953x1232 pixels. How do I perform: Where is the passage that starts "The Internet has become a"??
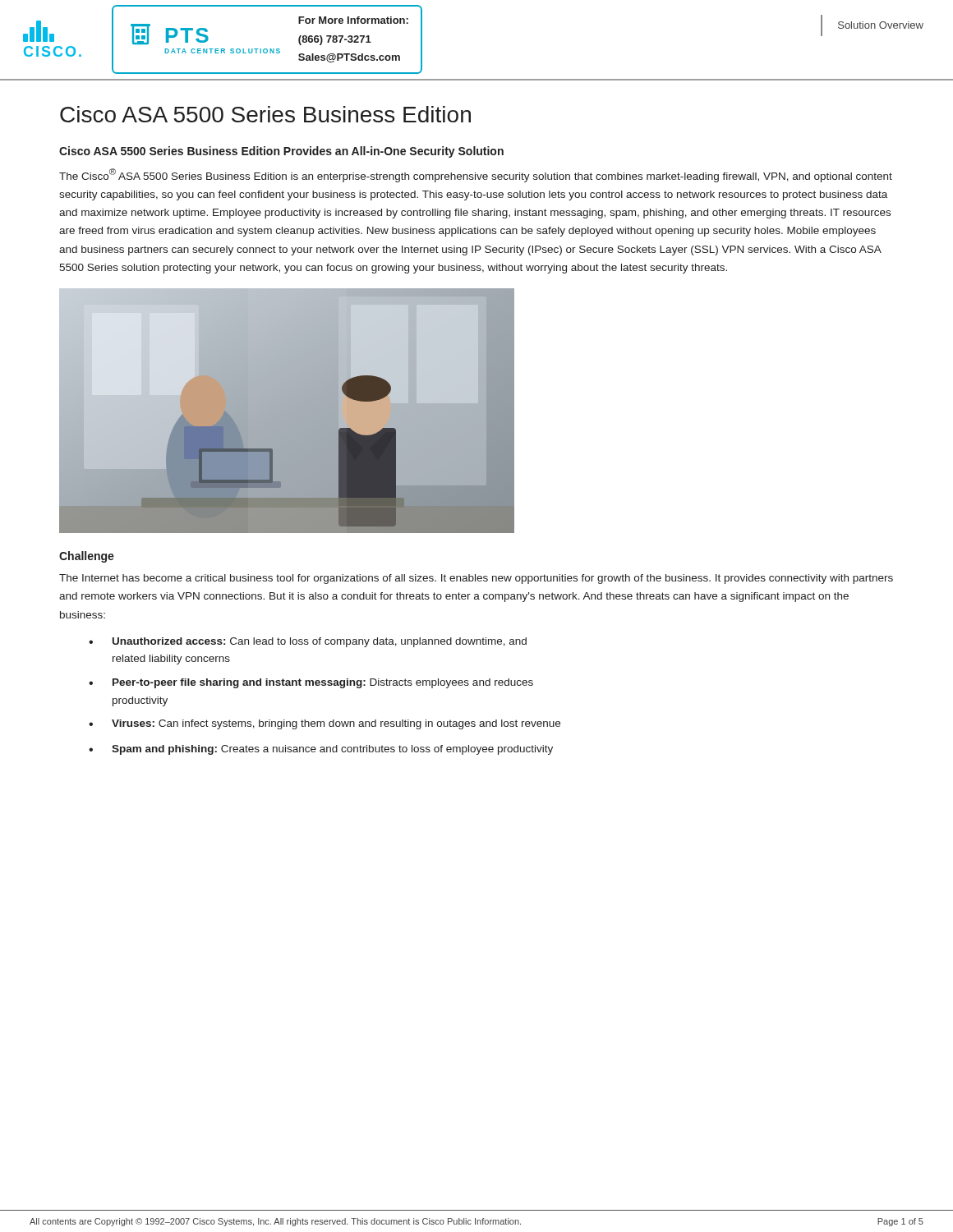pos(476,596)
